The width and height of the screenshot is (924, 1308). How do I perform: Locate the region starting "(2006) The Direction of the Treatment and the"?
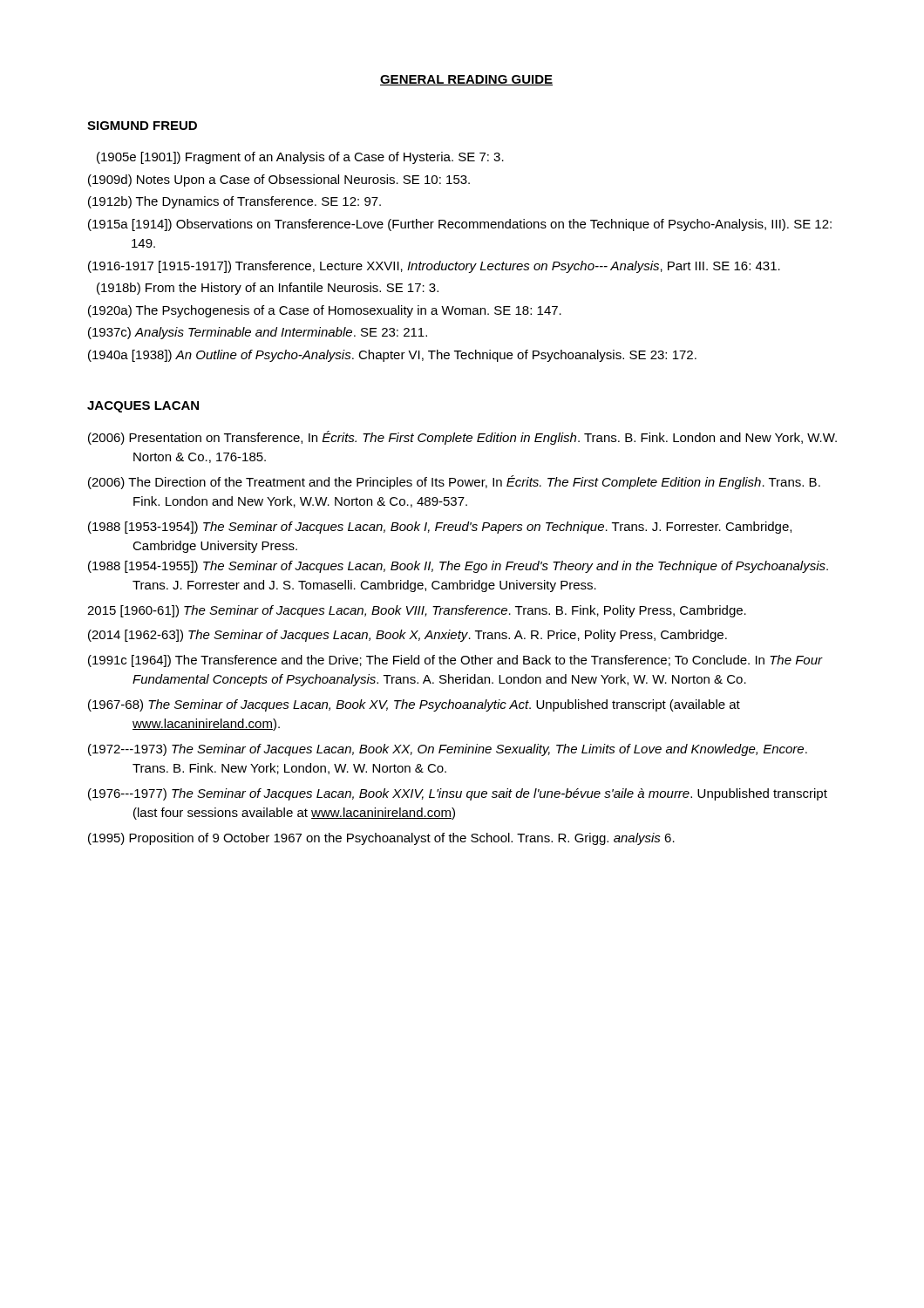coord(454,491)
